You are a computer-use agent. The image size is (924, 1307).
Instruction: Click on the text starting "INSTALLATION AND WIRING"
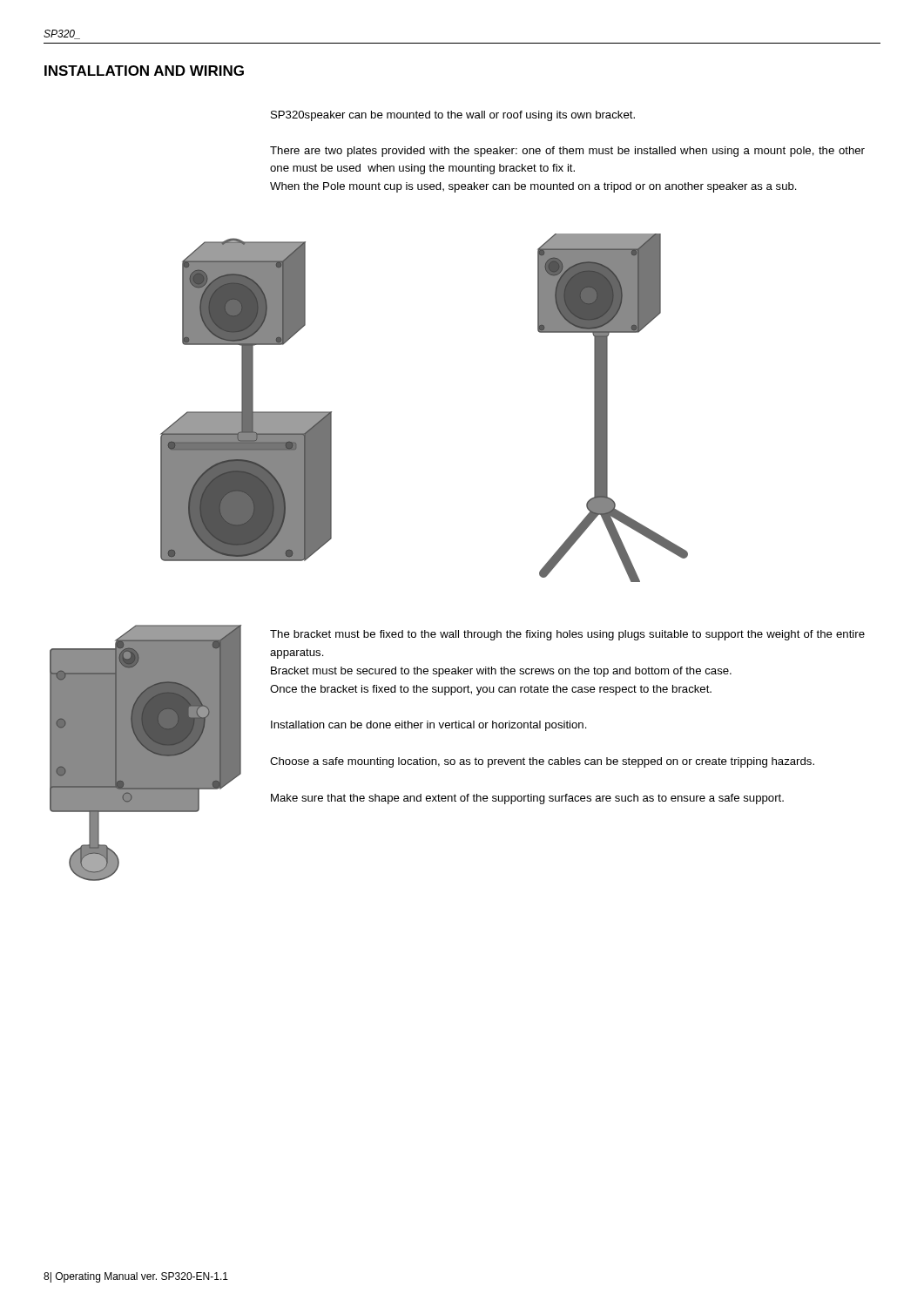click(144, 71)
